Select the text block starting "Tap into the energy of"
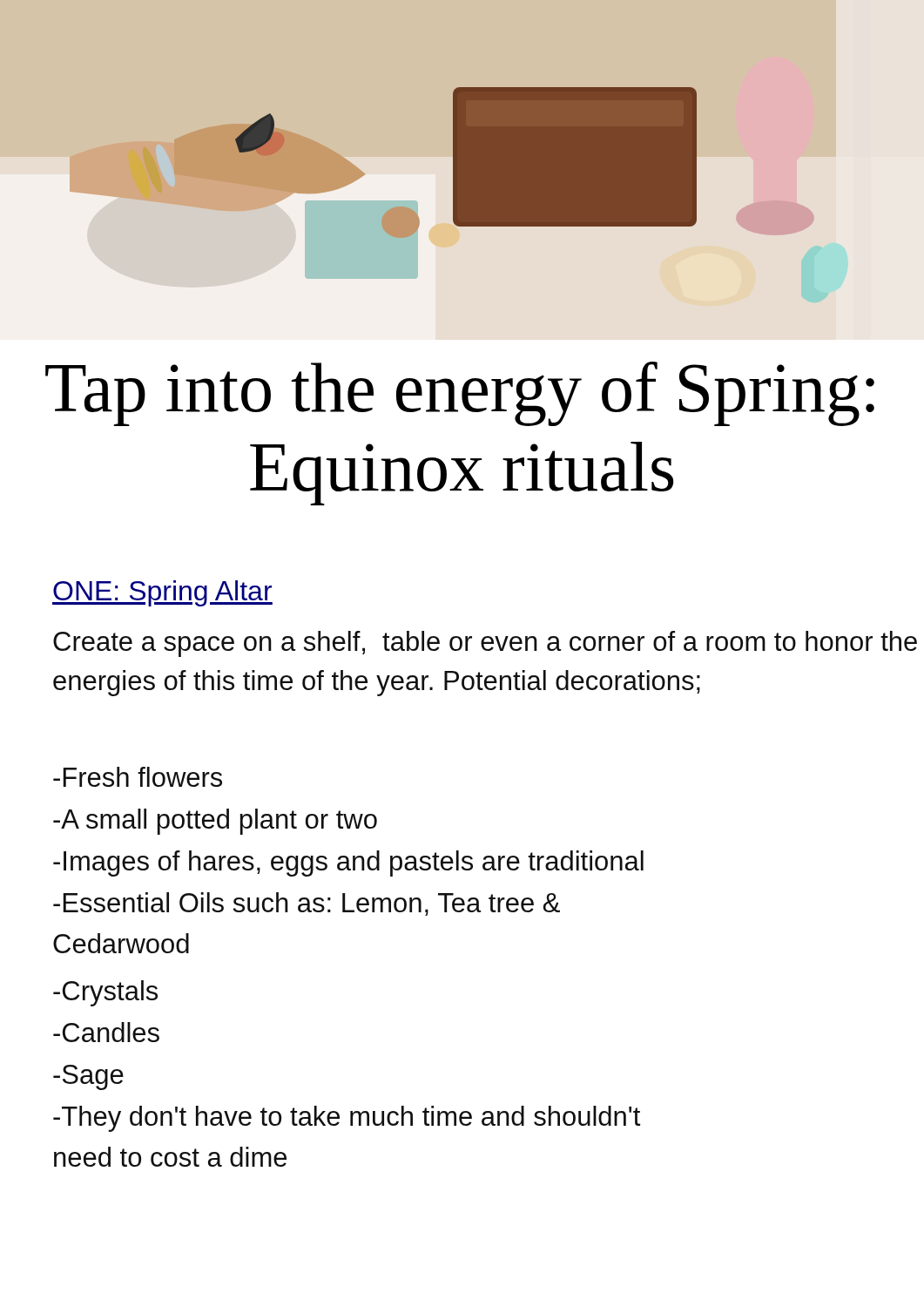This screenshot has height=1307, width=924. pyautogui.click(x=462, y=428)
